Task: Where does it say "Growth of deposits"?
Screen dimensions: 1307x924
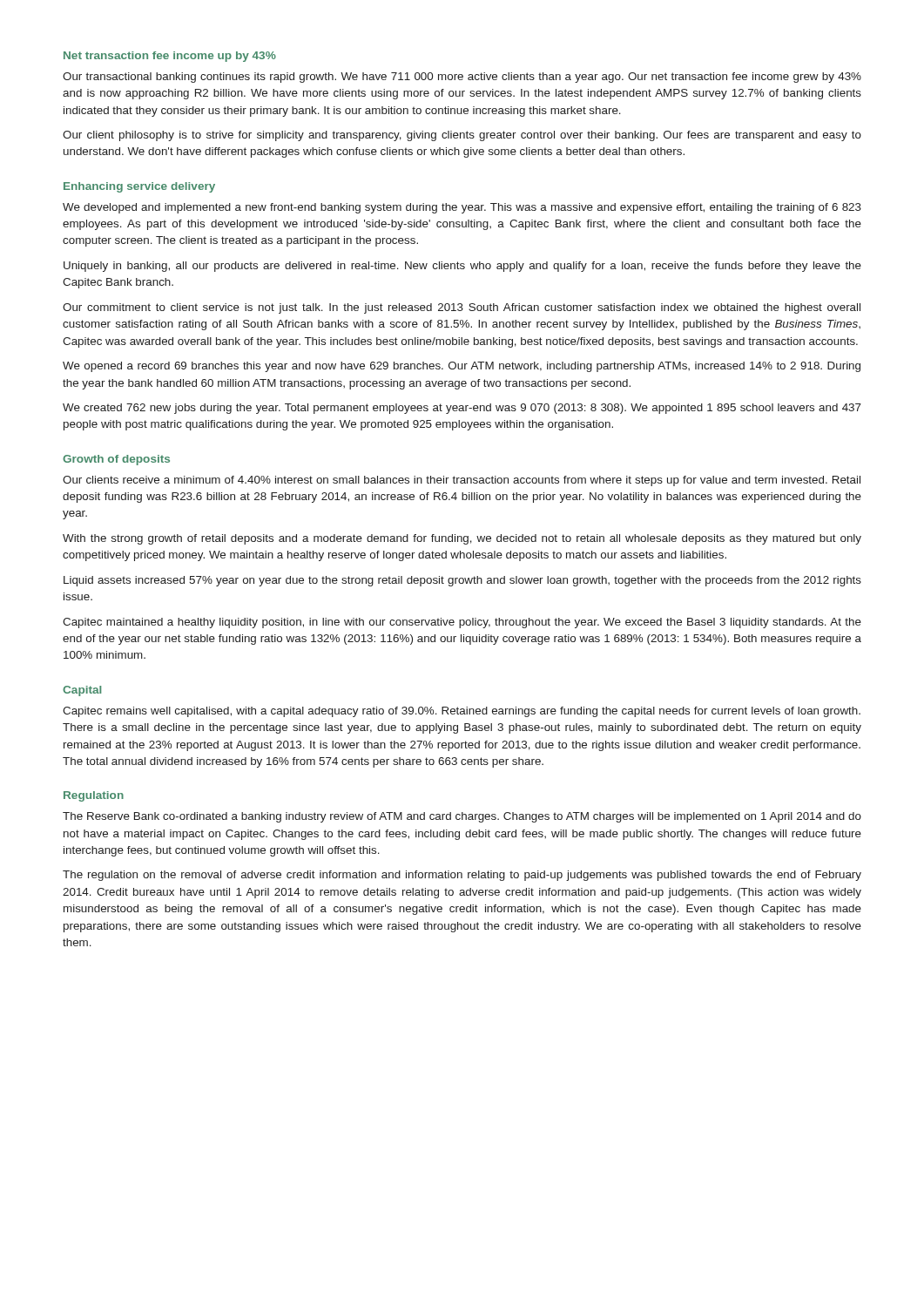Action: coord(117,459)
